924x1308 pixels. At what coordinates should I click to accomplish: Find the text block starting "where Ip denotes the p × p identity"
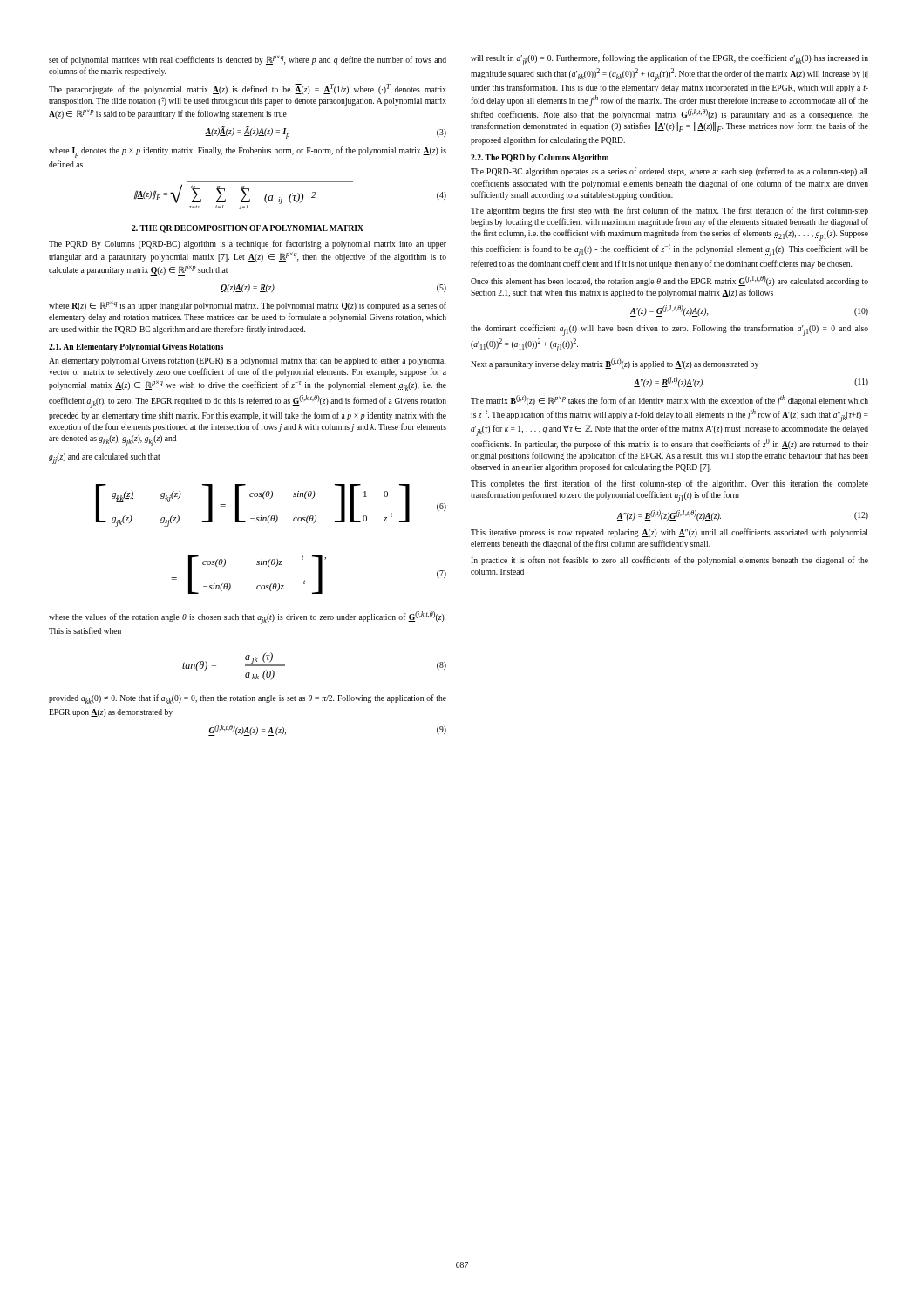[248, 157]
